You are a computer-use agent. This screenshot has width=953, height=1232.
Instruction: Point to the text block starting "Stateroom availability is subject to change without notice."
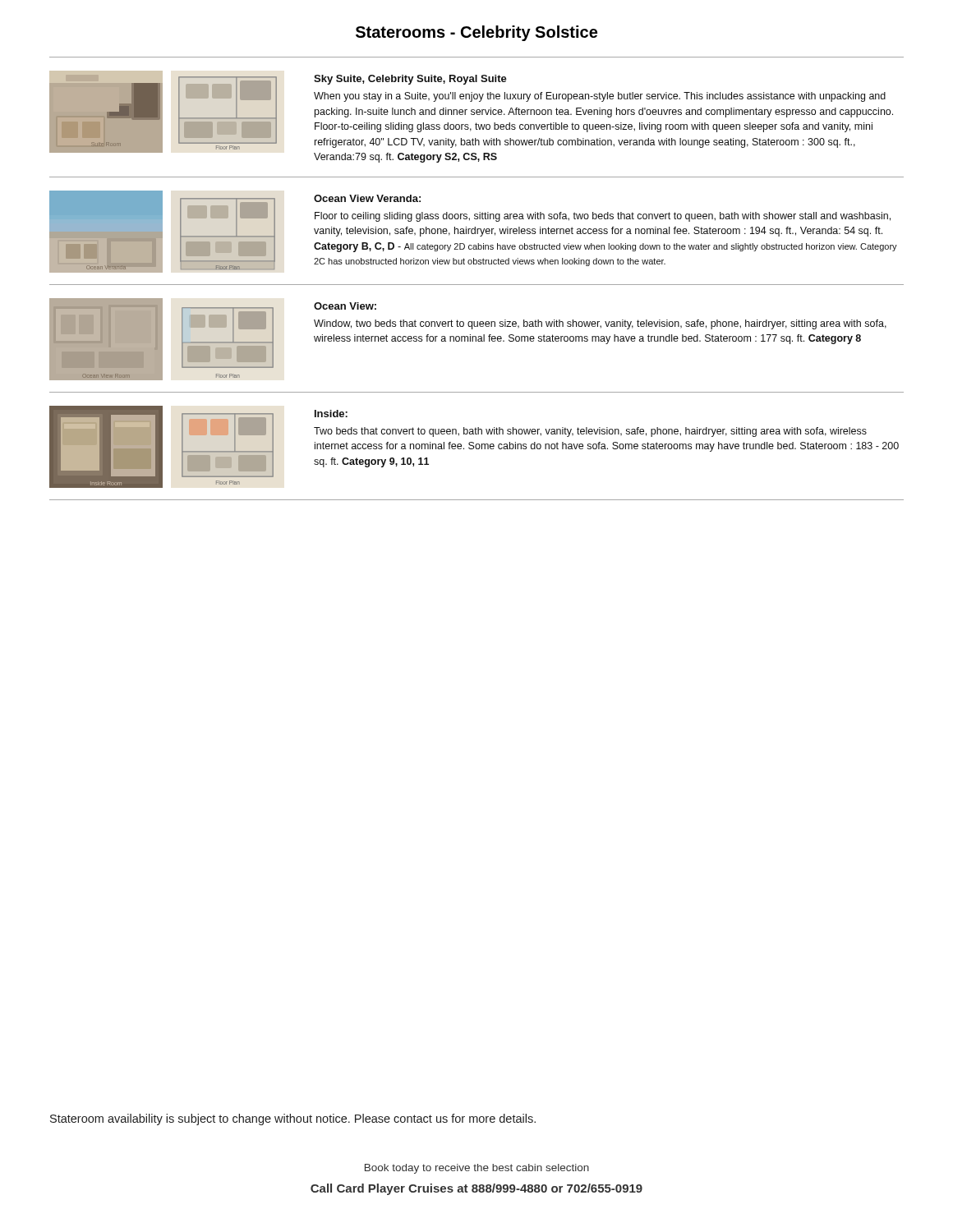[x=293, y=1119]
